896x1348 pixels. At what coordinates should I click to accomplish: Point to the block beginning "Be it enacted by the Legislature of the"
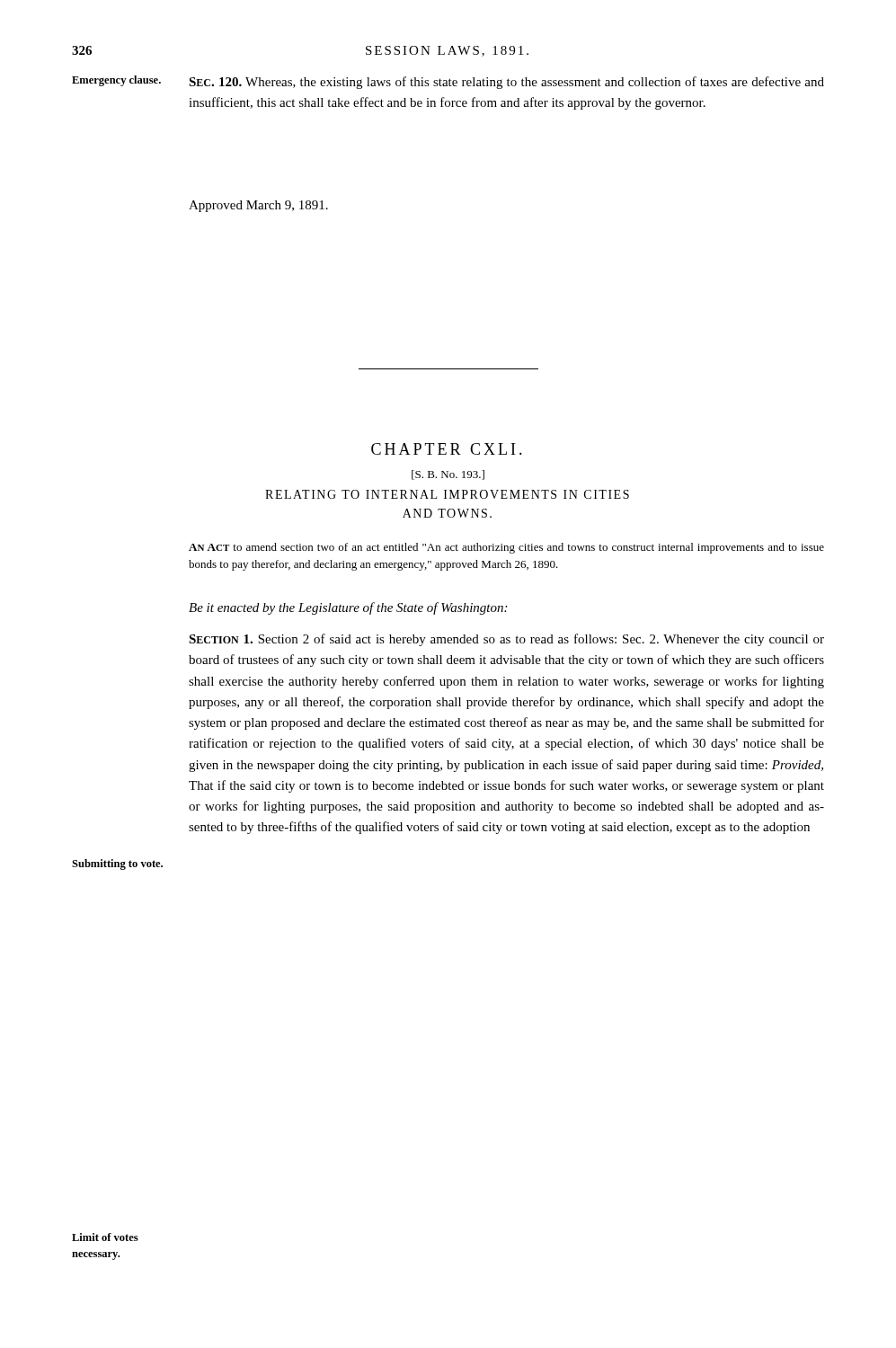pyautogui.click(x=348, y=607)
